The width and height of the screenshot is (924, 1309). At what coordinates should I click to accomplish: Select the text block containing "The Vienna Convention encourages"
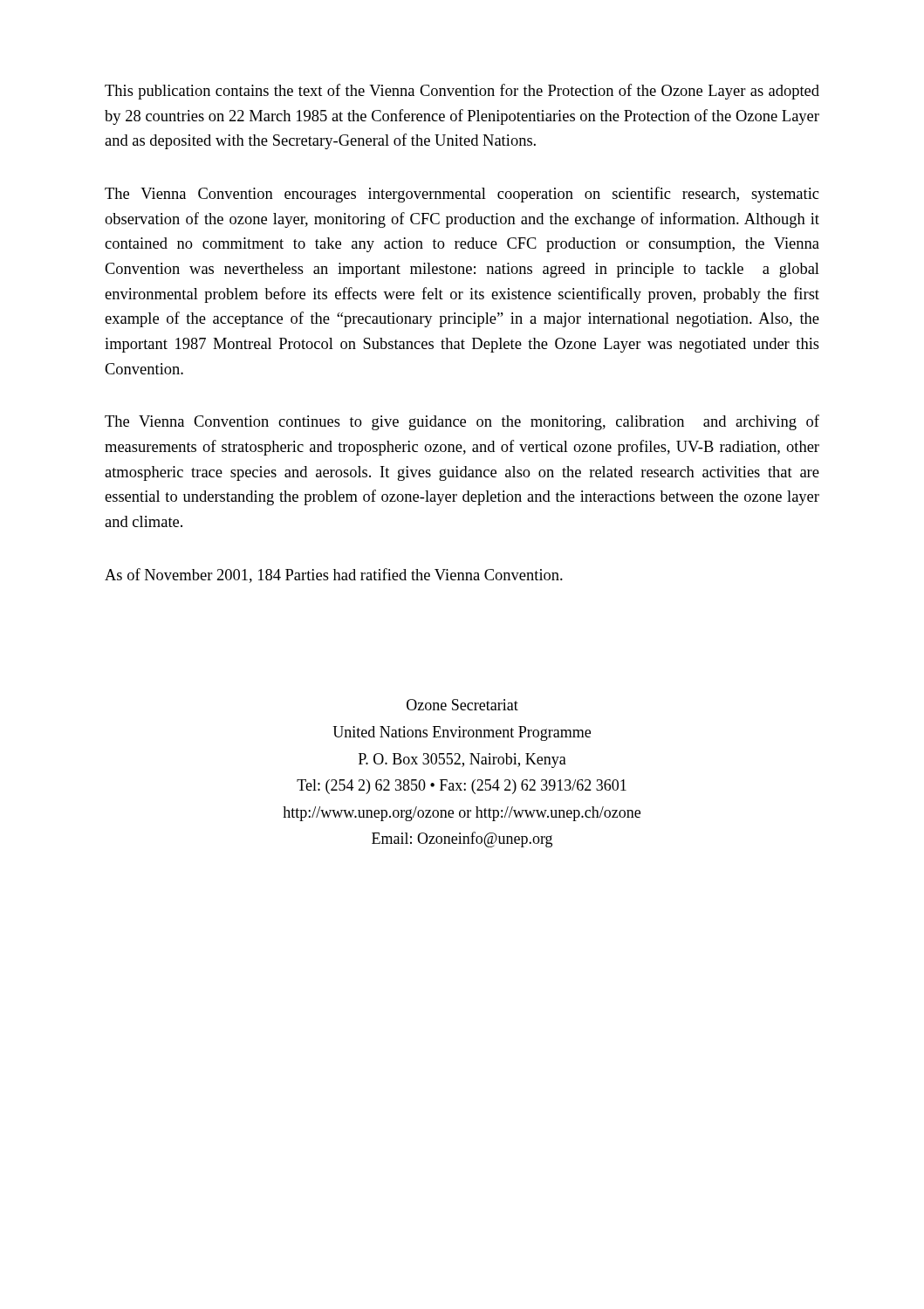click(462, 281)
